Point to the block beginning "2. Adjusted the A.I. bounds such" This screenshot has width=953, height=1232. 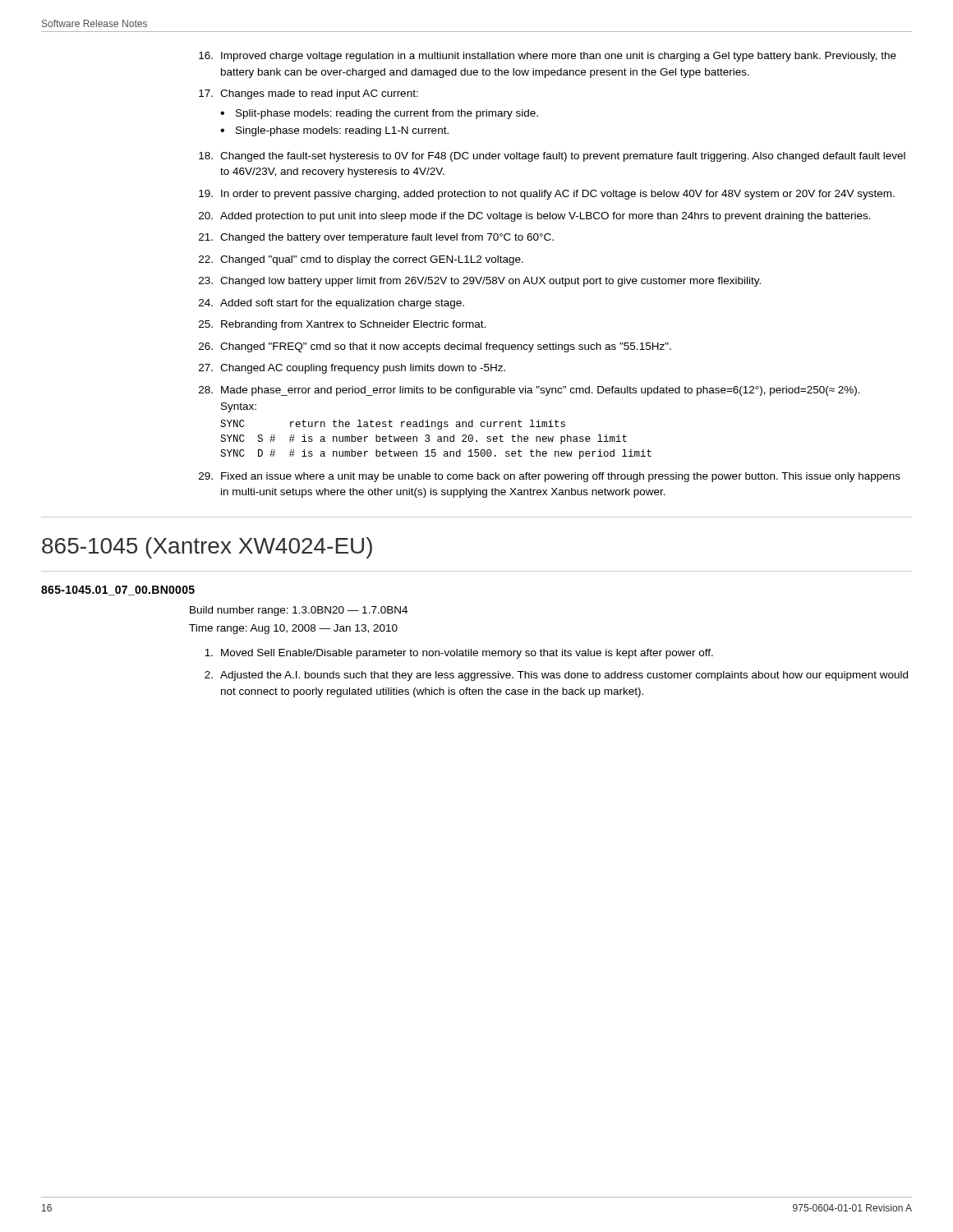coord(550,683)
